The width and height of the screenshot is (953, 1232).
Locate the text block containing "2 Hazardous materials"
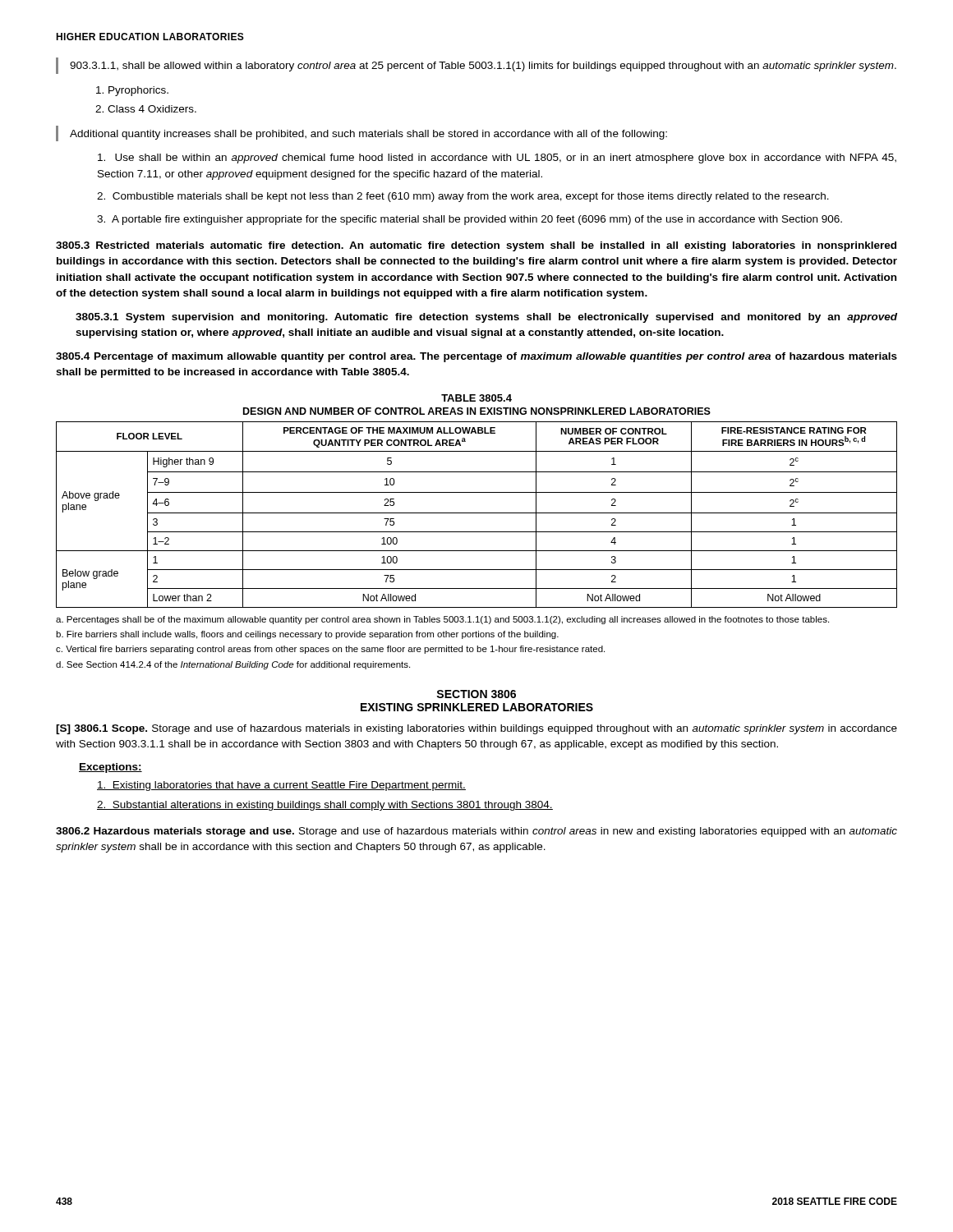click(x=476, y=839)
